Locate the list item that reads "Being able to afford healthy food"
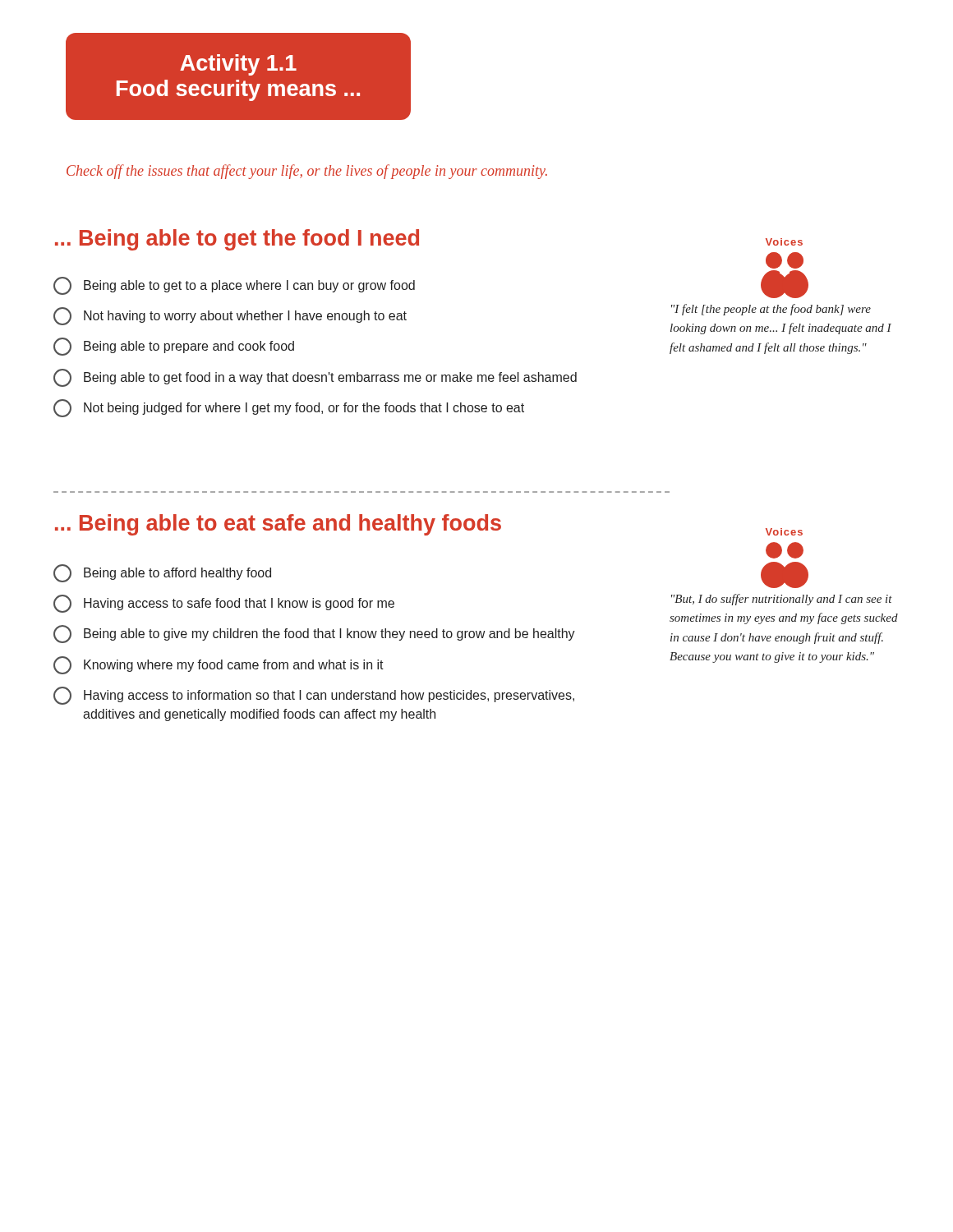This screenshot has height=1232, width=953. 162,573
